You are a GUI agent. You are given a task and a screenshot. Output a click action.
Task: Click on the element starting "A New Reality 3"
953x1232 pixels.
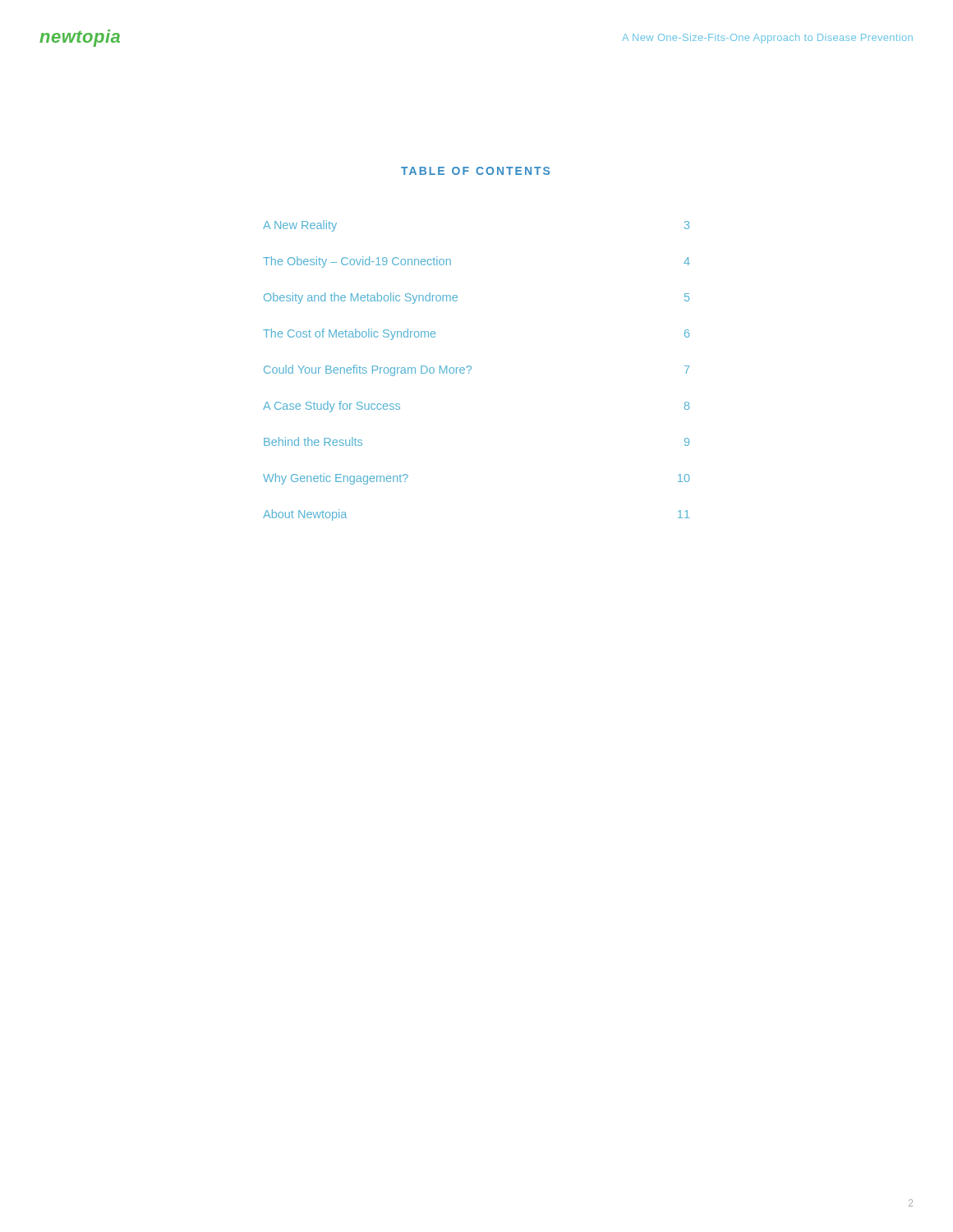pos(304,225)
